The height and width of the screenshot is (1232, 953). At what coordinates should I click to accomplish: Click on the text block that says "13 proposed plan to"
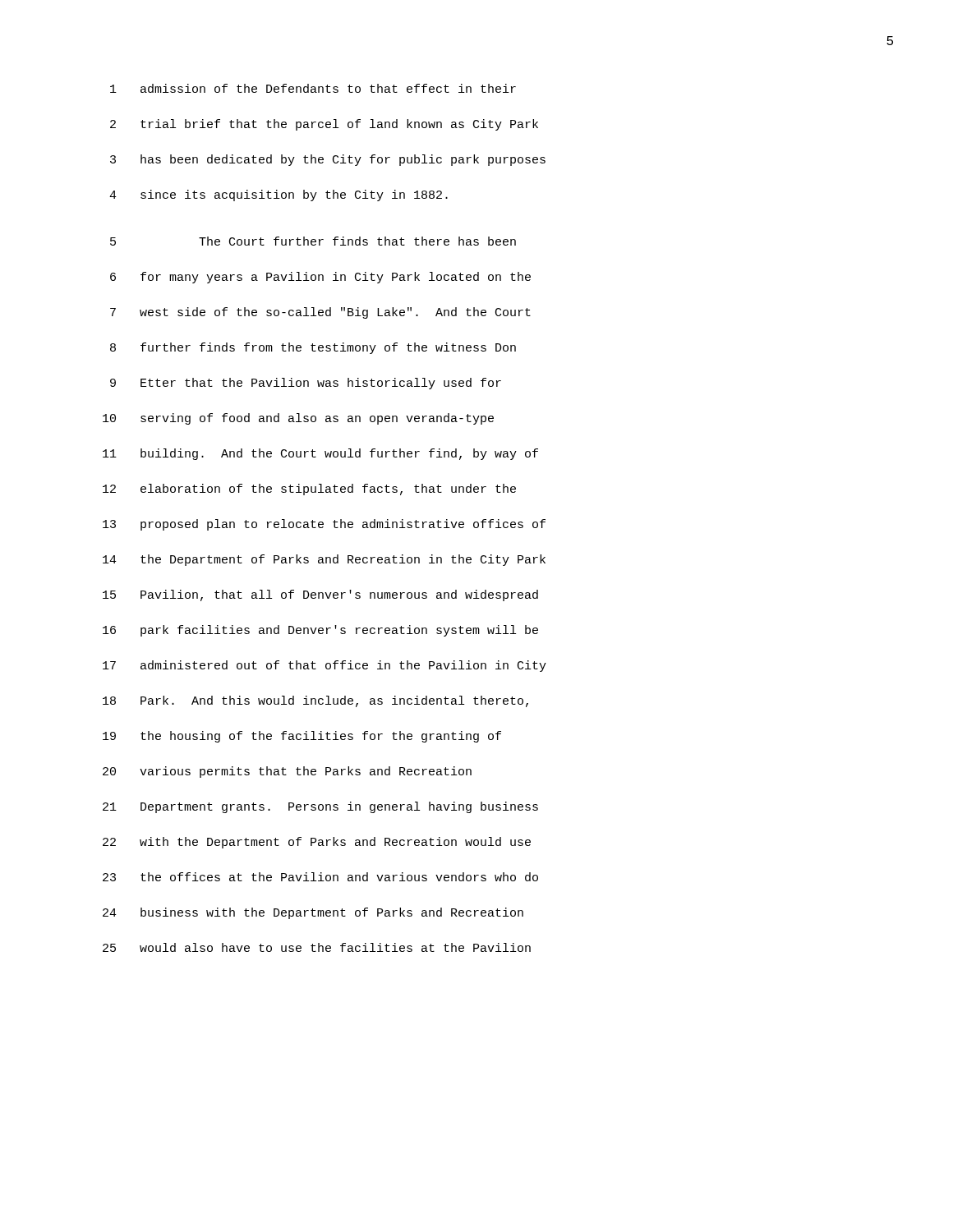(x=481, y=526)
